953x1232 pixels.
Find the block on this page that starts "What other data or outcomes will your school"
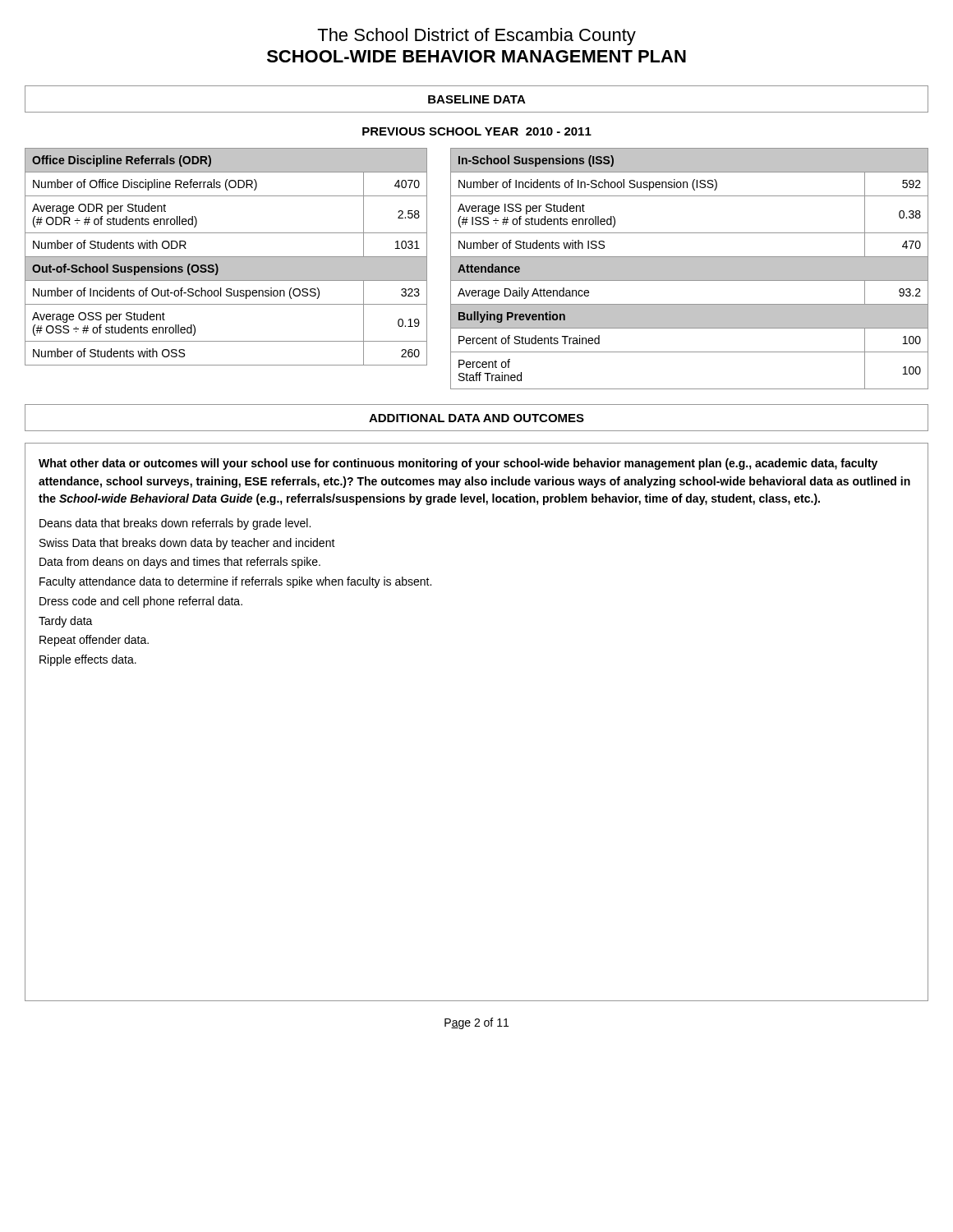tap(474, 481)
